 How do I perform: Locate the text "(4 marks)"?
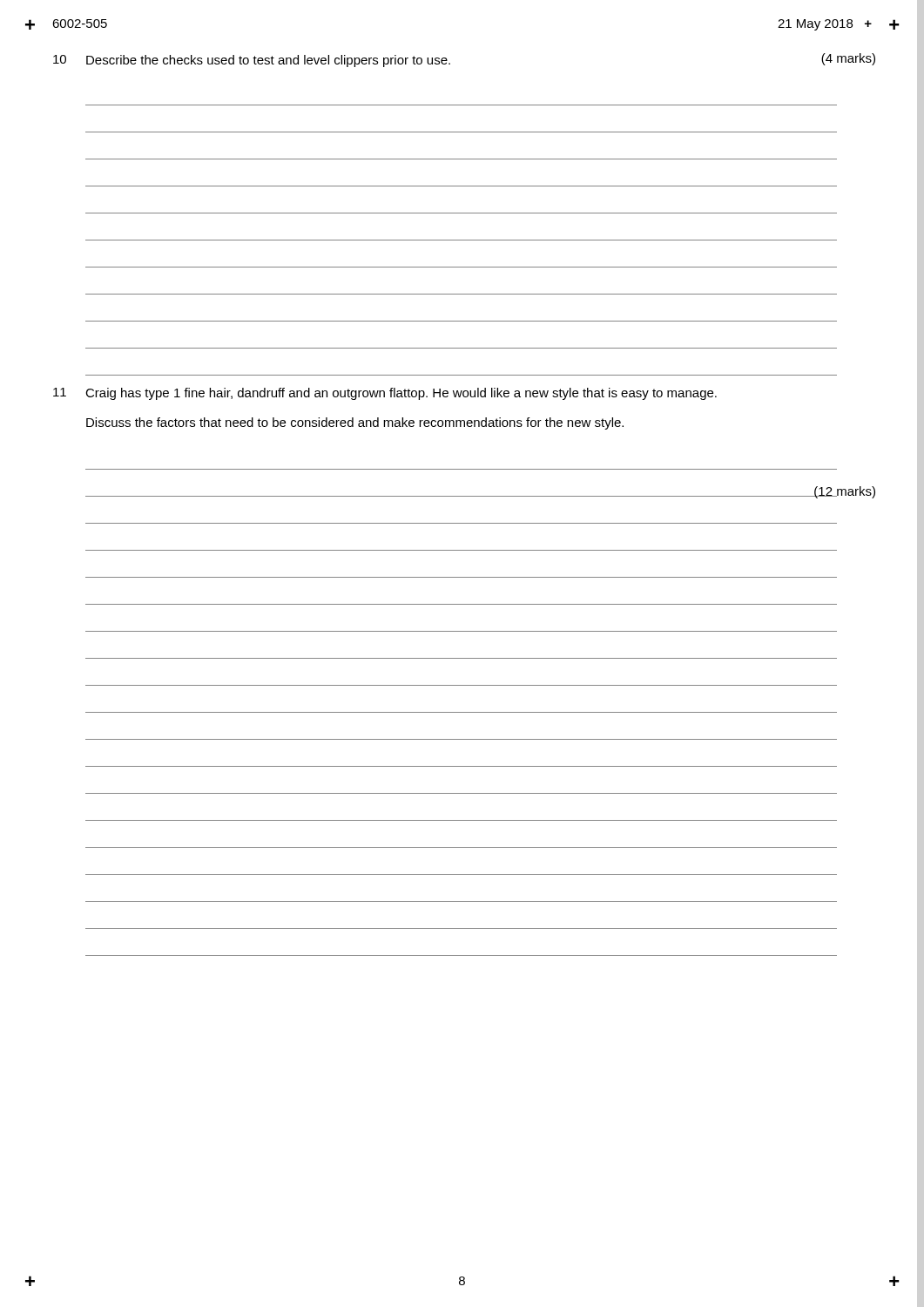pyautogui.click(x=849, y=58)
